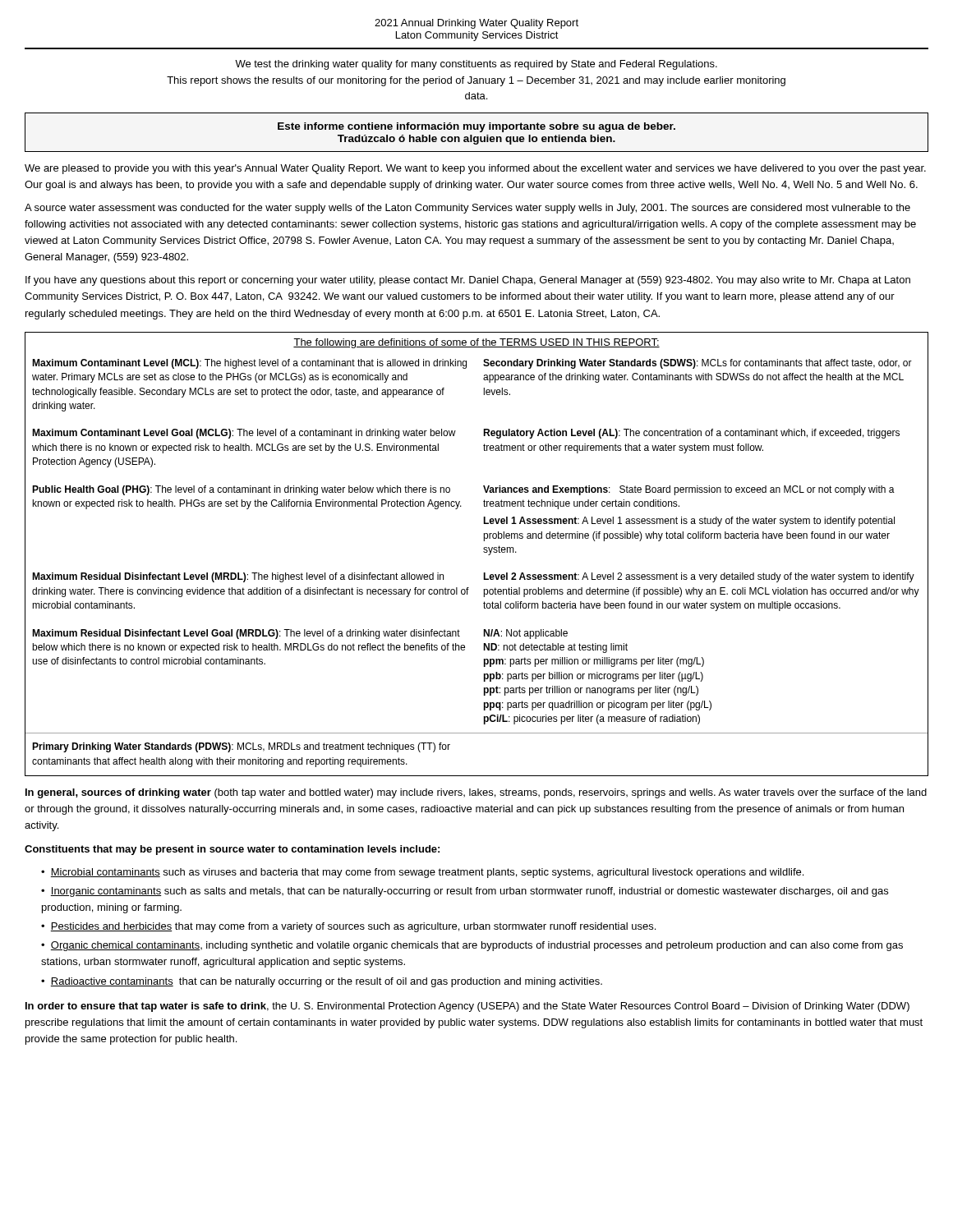Click on the text starting "• Organic chemical contaminants, including synthetic"
The height and width of the screenshot is (1232, 953).
click(x=472, y=953)
